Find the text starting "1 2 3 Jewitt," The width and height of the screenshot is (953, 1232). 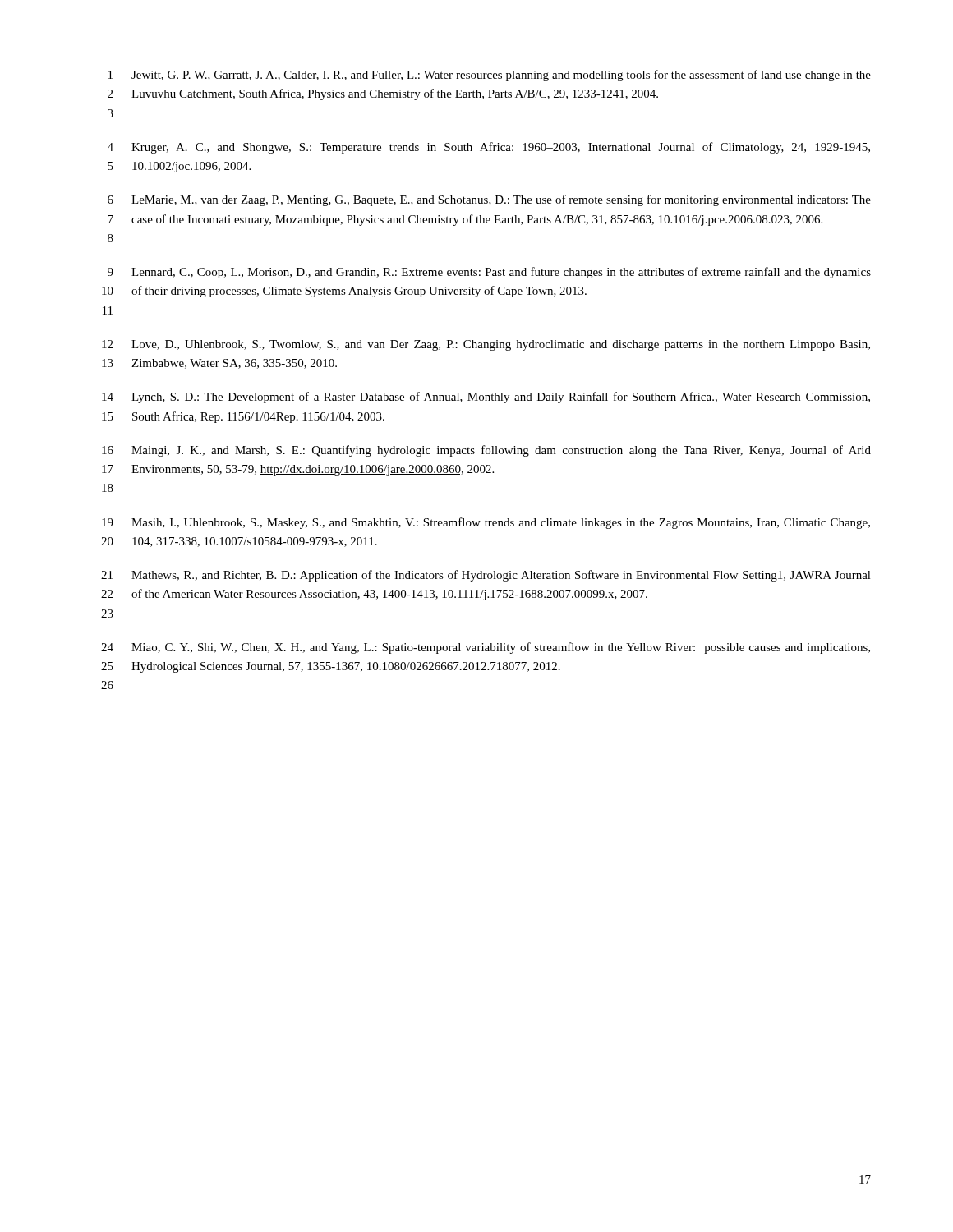(x=476, y=94)
